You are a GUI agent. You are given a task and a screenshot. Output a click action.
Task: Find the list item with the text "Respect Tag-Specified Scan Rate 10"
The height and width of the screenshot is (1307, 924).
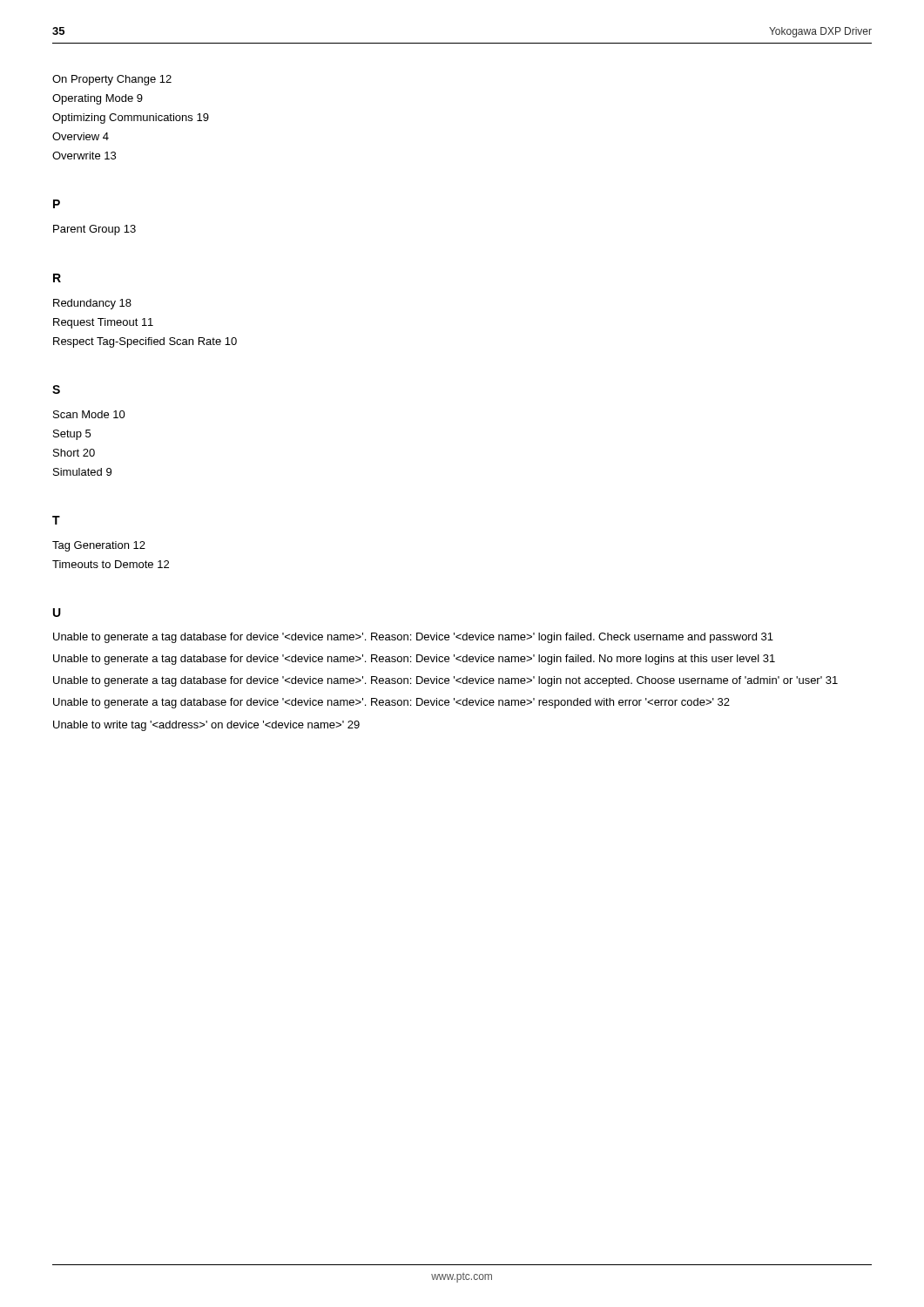pos(145,341)
